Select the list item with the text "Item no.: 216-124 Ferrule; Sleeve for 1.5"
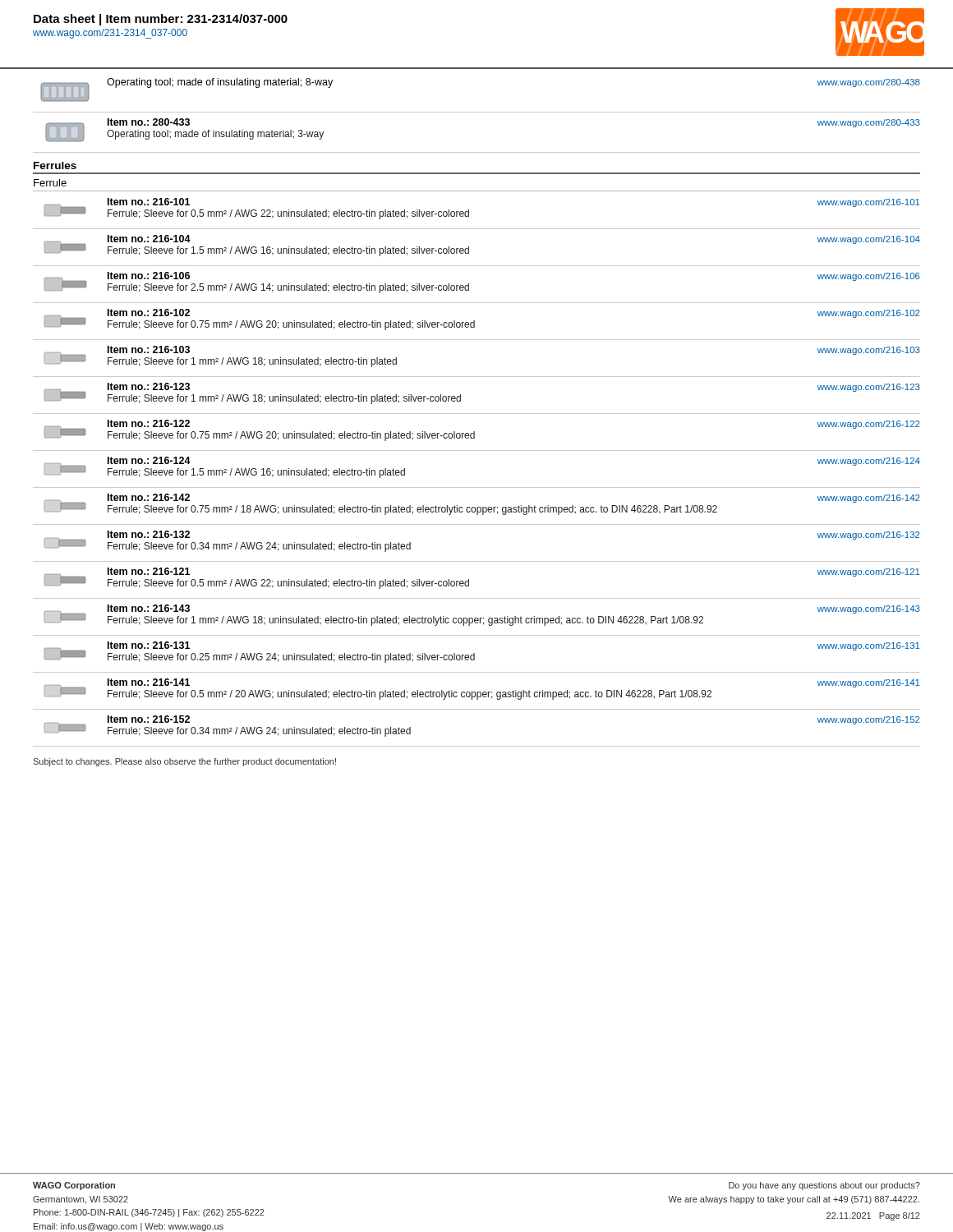This screenshot has height=1232, width=953. click(171, 470)
